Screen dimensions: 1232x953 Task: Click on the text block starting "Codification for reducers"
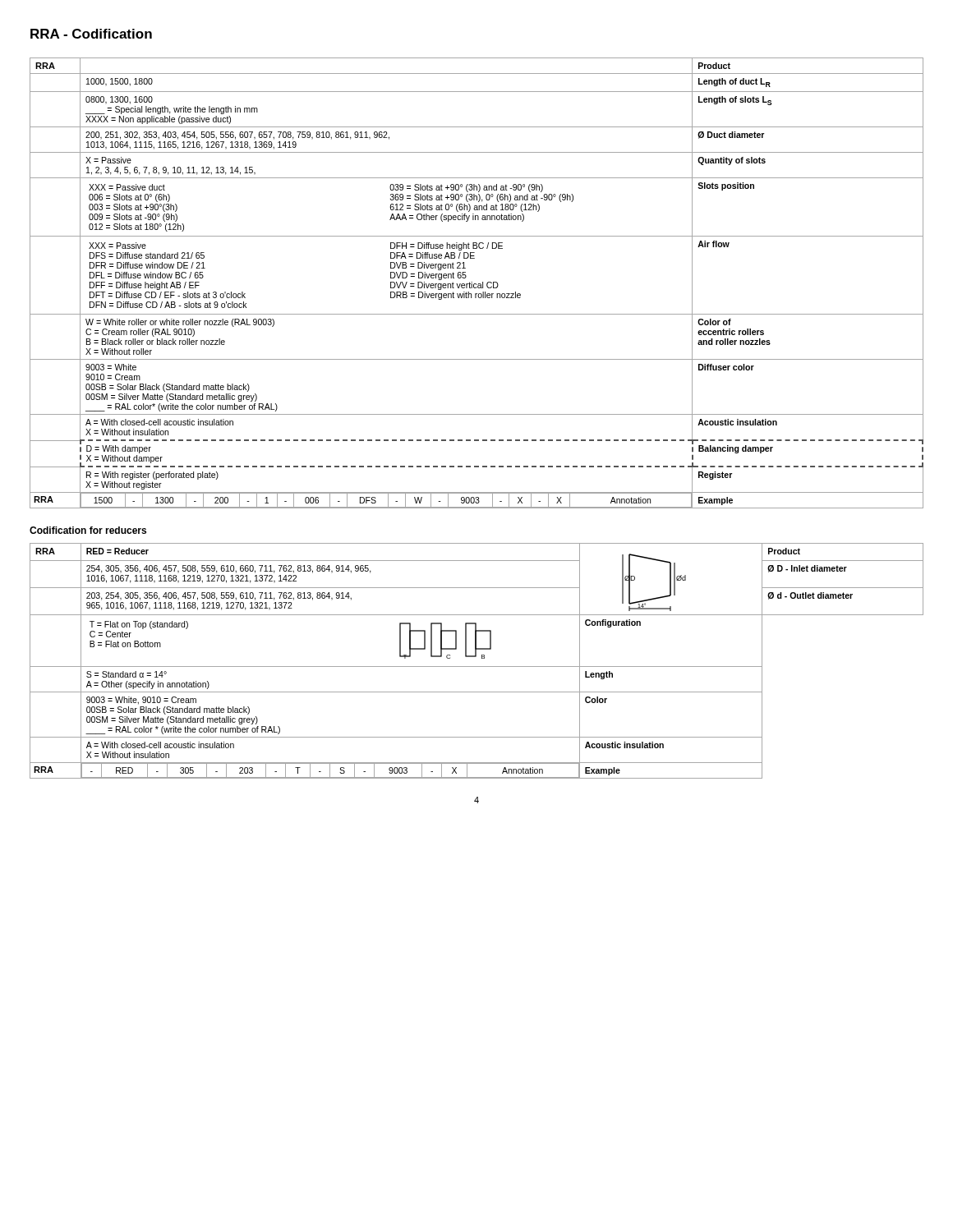[x=88, y=531]
